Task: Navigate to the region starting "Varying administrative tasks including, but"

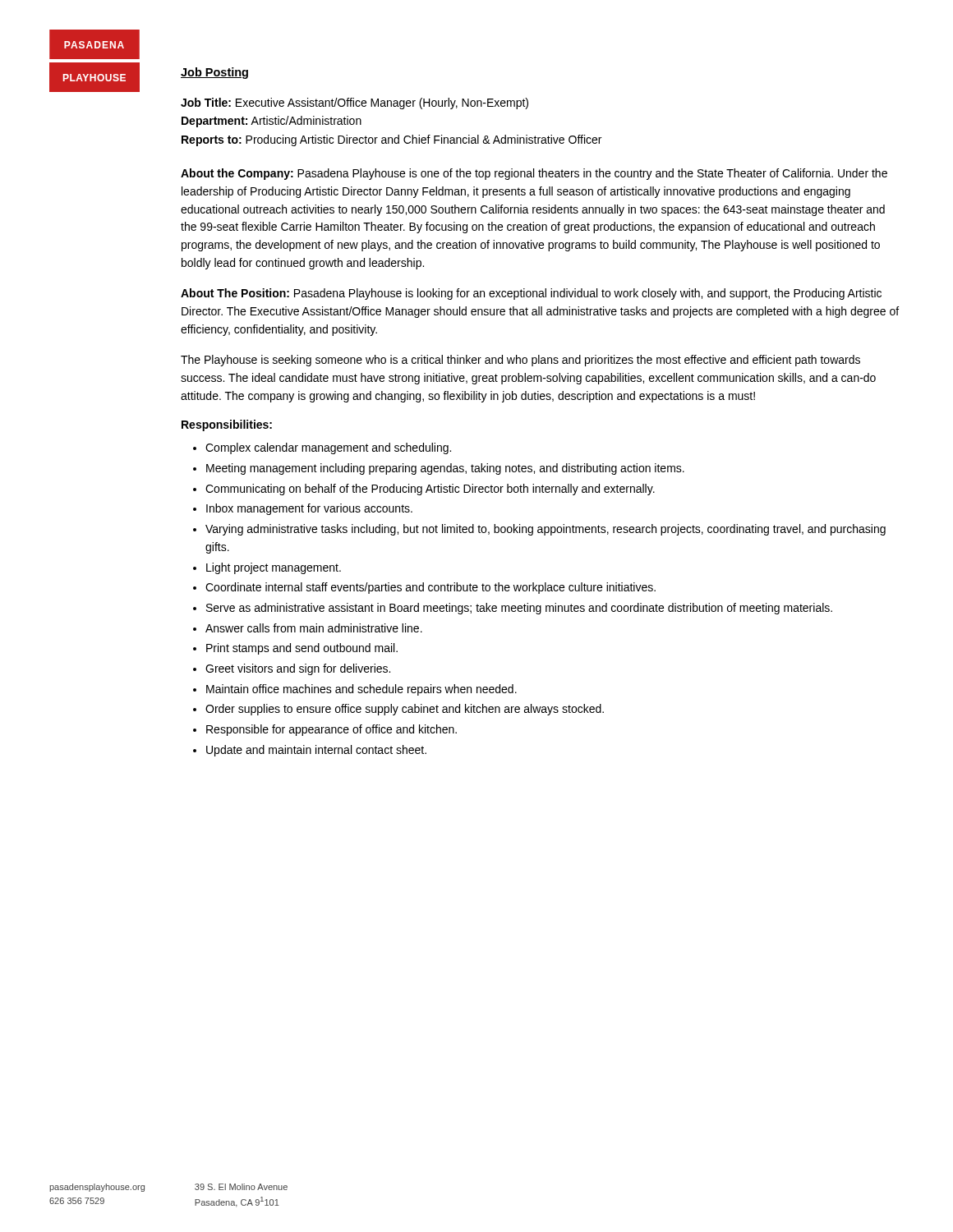Action: pos(546,538)
